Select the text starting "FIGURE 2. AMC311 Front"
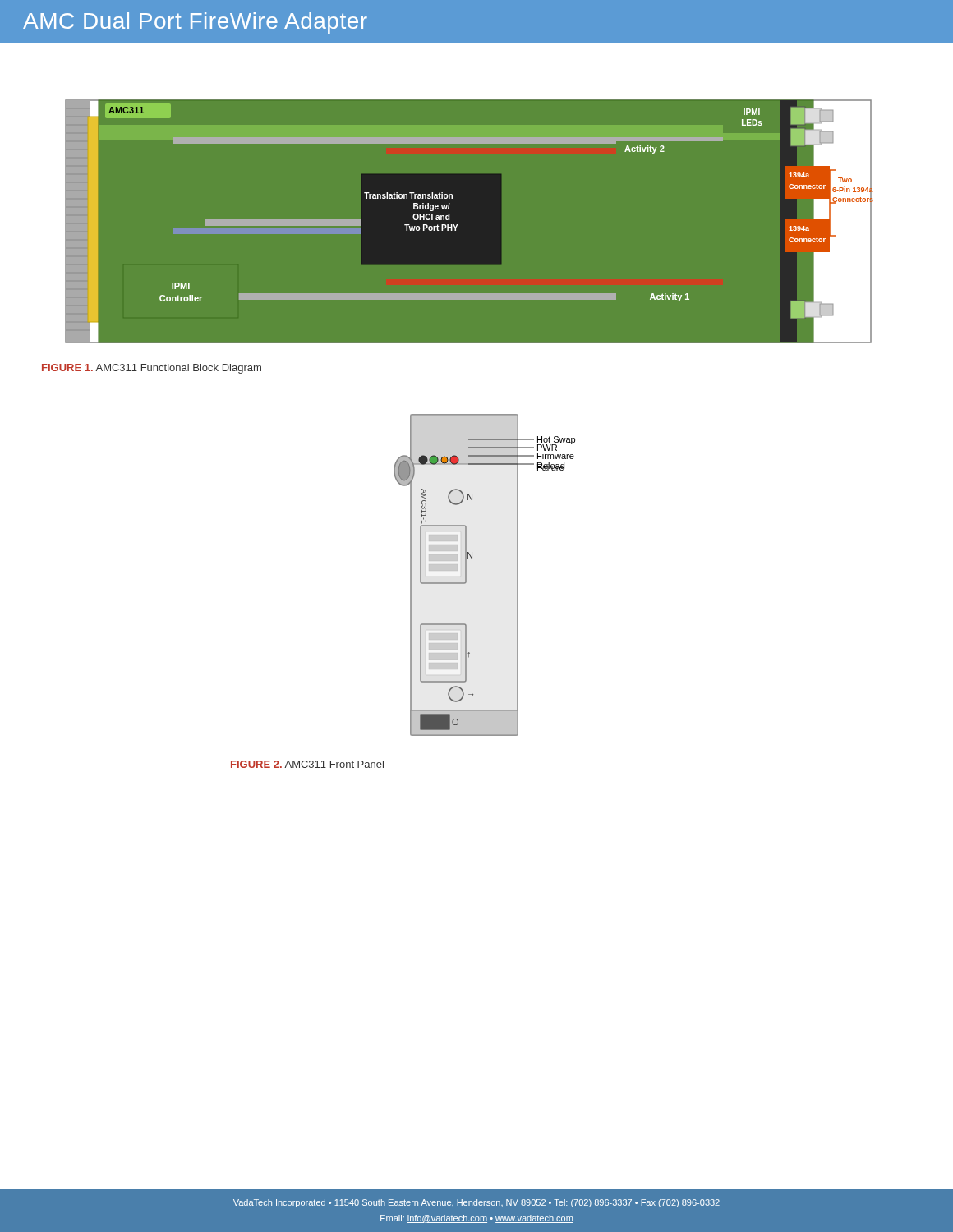Image resolution: width=953 pixels, height=1232 pixels. (307, 764)
